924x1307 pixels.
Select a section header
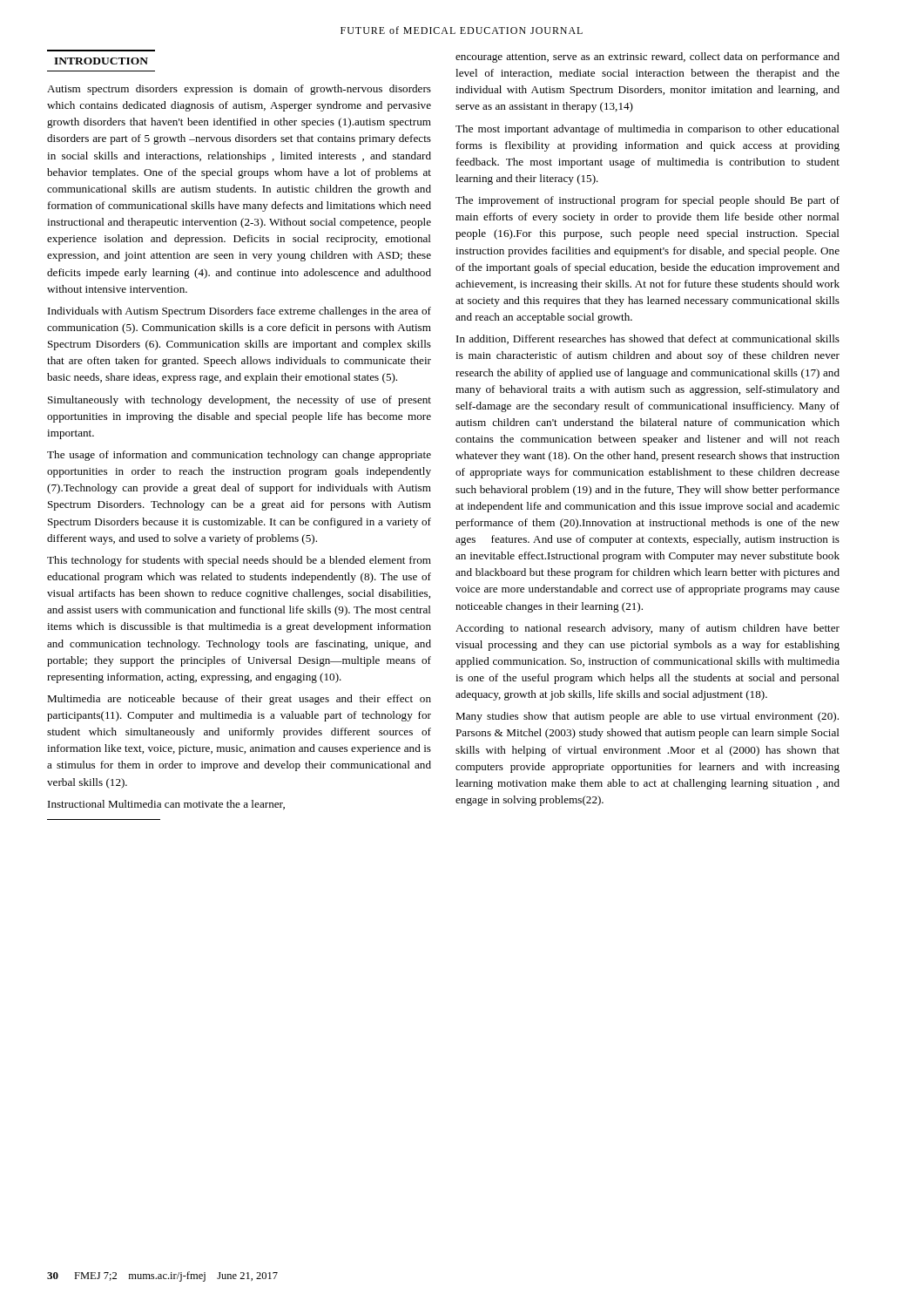[101, 61]
